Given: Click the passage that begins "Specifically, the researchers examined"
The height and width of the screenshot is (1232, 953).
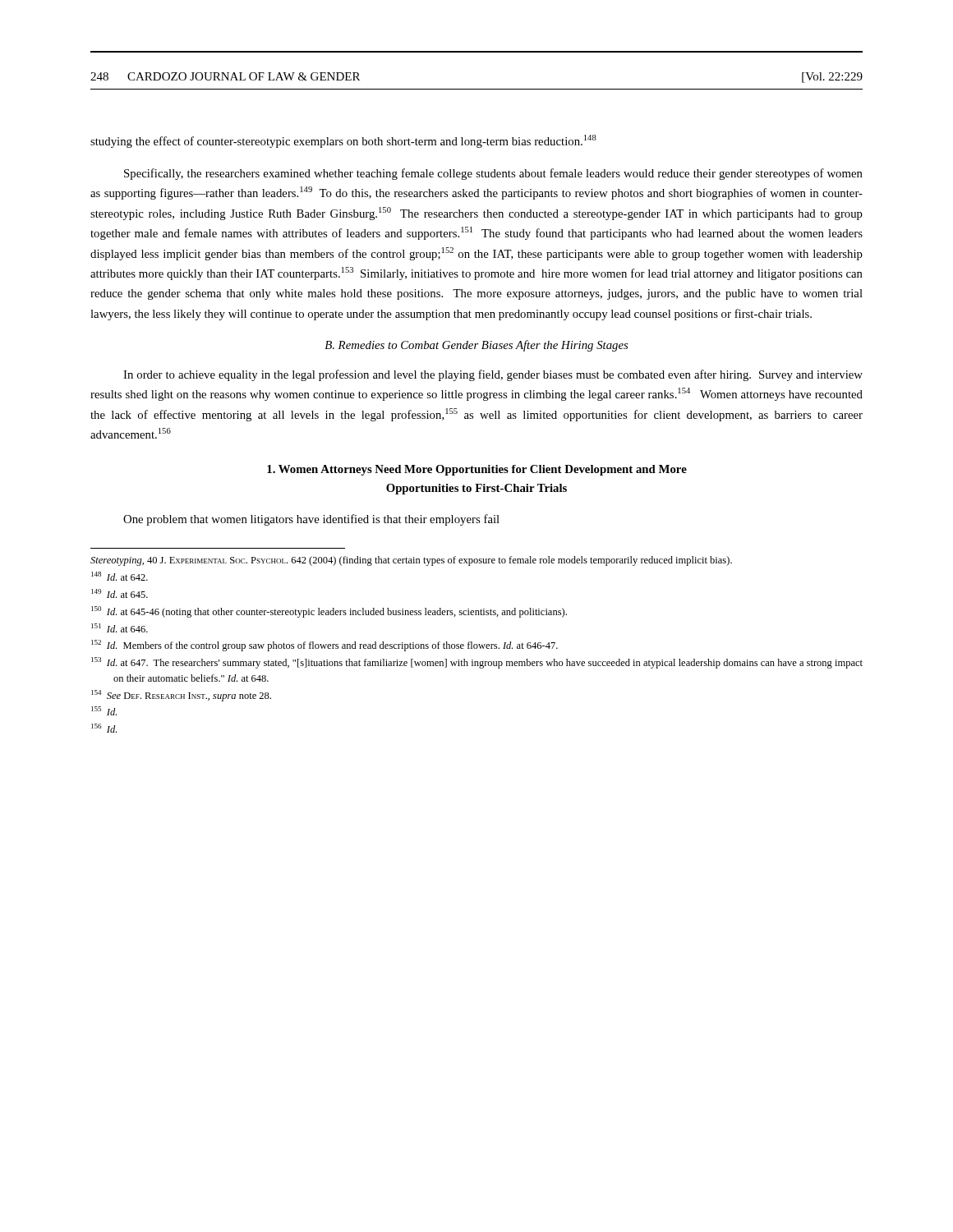Looking at the screenshot, I should (x=476, y=244).
